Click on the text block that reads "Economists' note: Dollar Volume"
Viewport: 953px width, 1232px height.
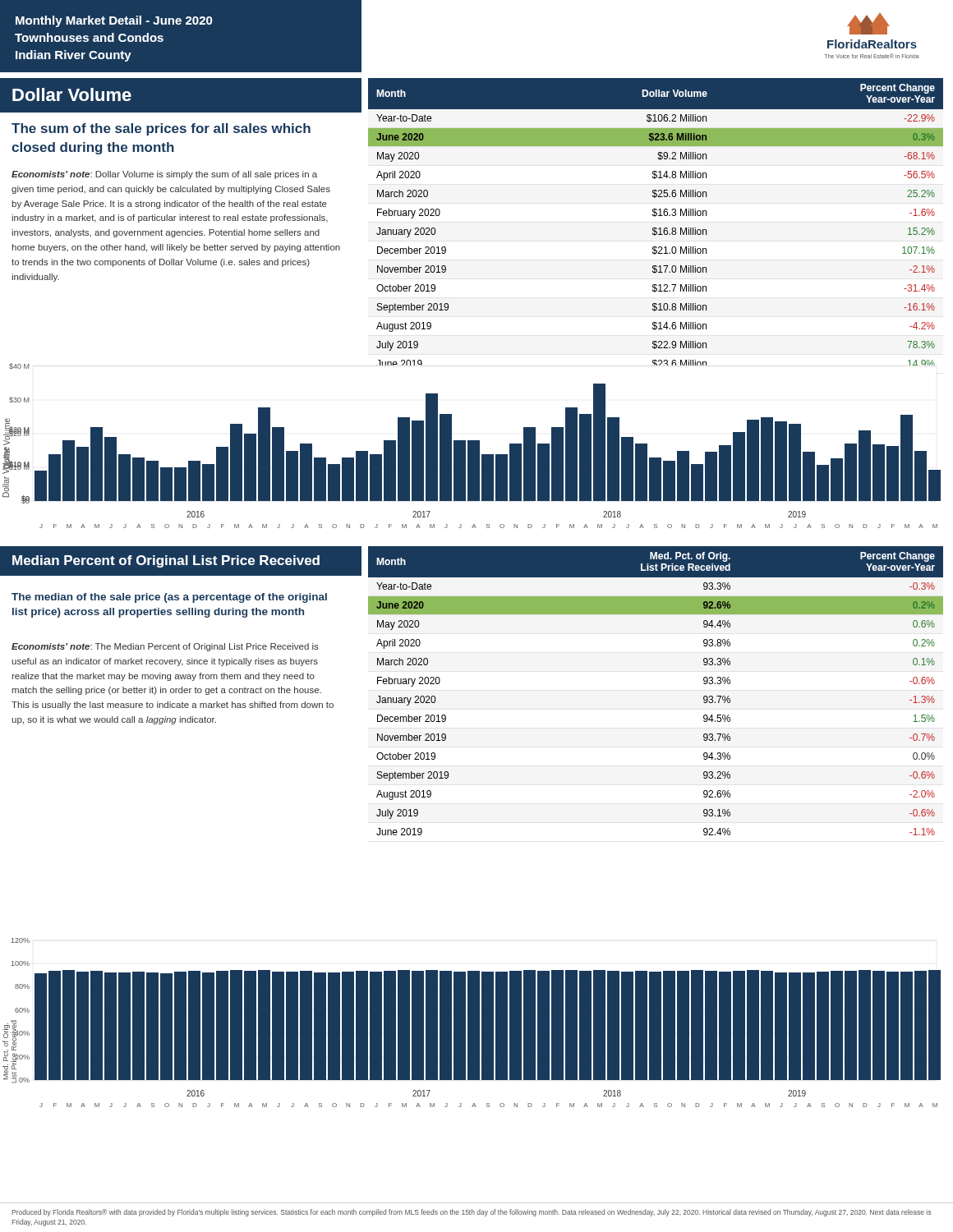click(x=176, y=225)
